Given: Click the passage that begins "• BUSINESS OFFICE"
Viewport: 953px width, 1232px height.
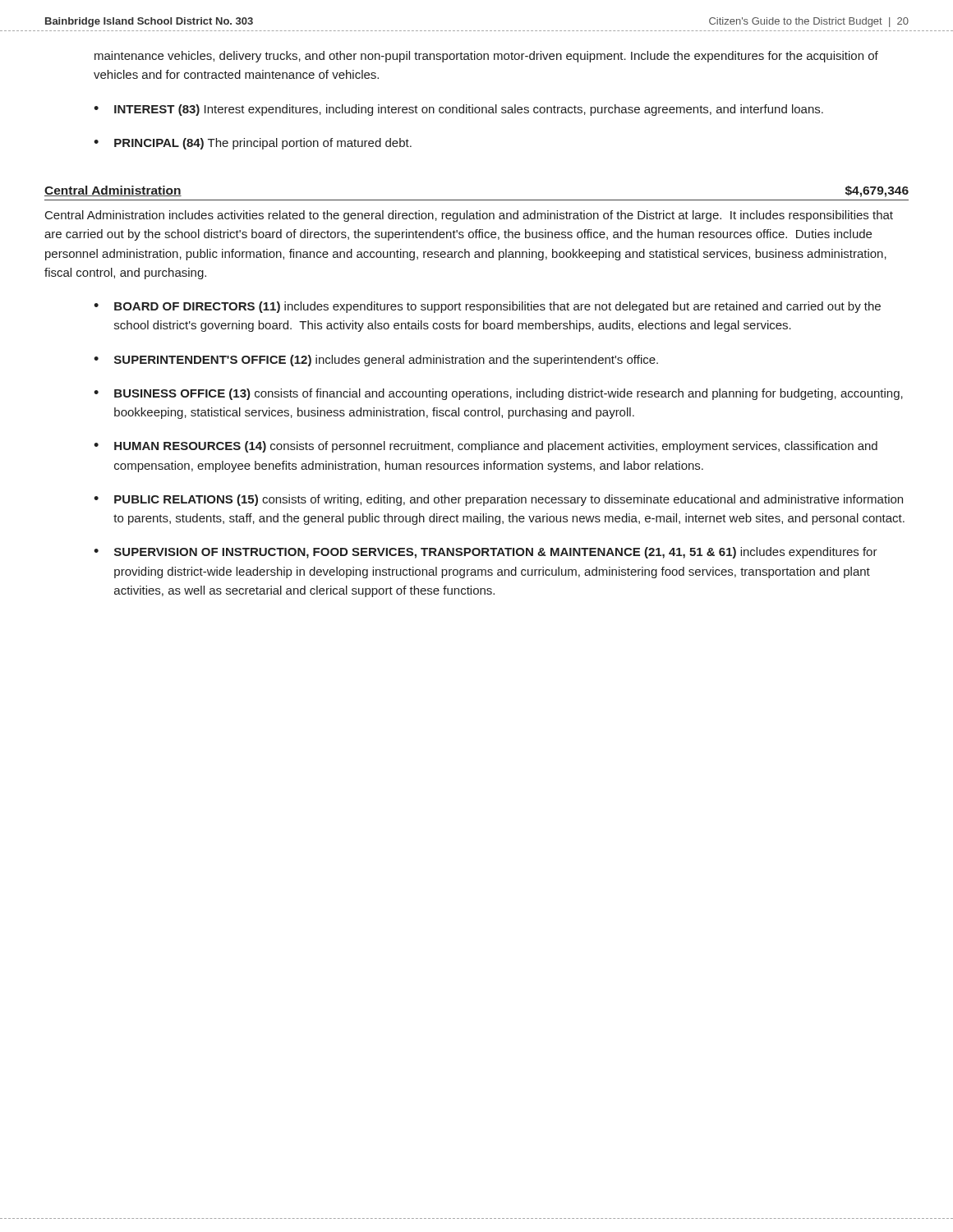Looking at the screenshot, I should coord(501,402).
